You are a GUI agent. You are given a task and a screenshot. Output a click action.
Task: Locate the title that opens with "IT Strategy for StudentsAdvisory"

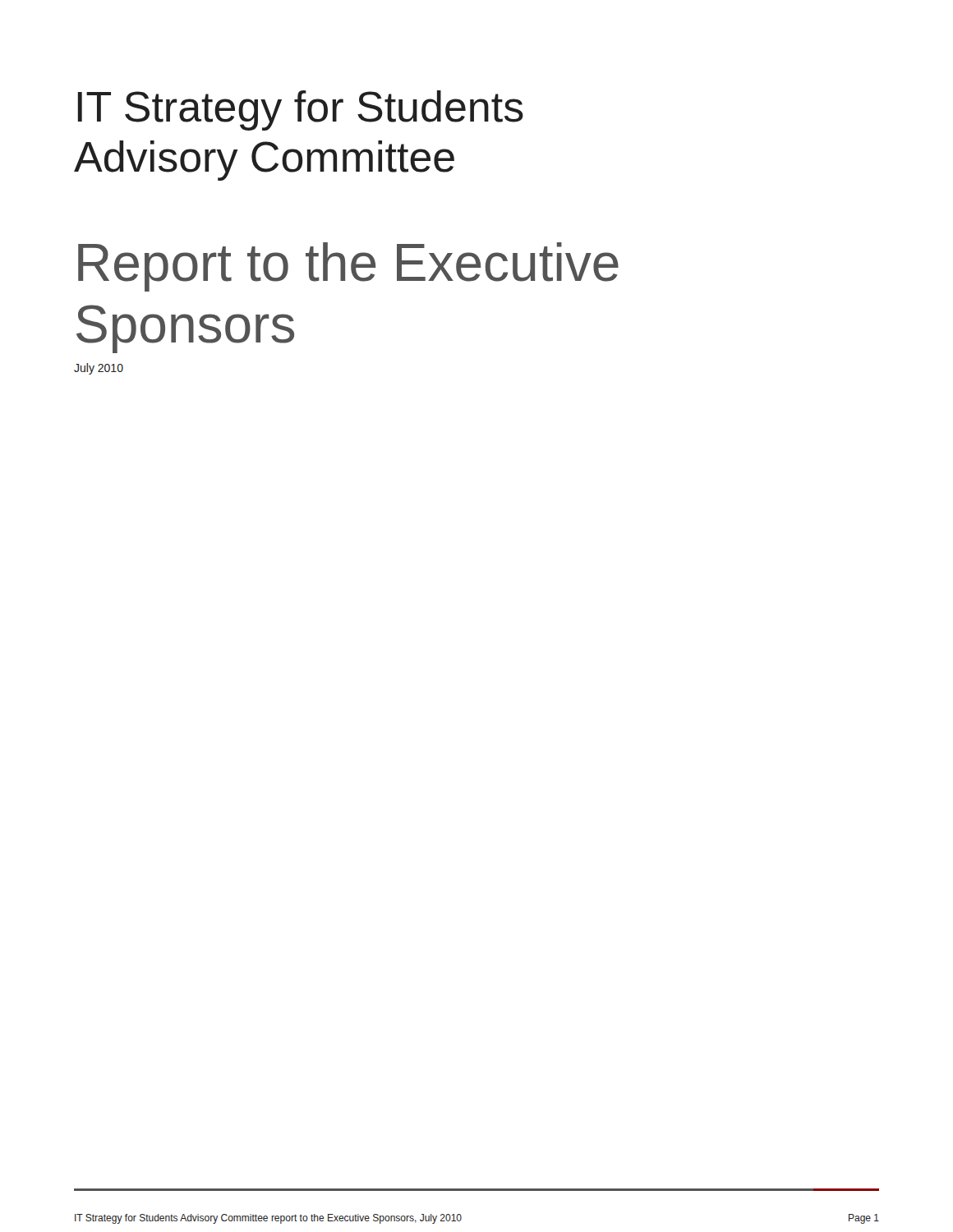tap(476, 133)
